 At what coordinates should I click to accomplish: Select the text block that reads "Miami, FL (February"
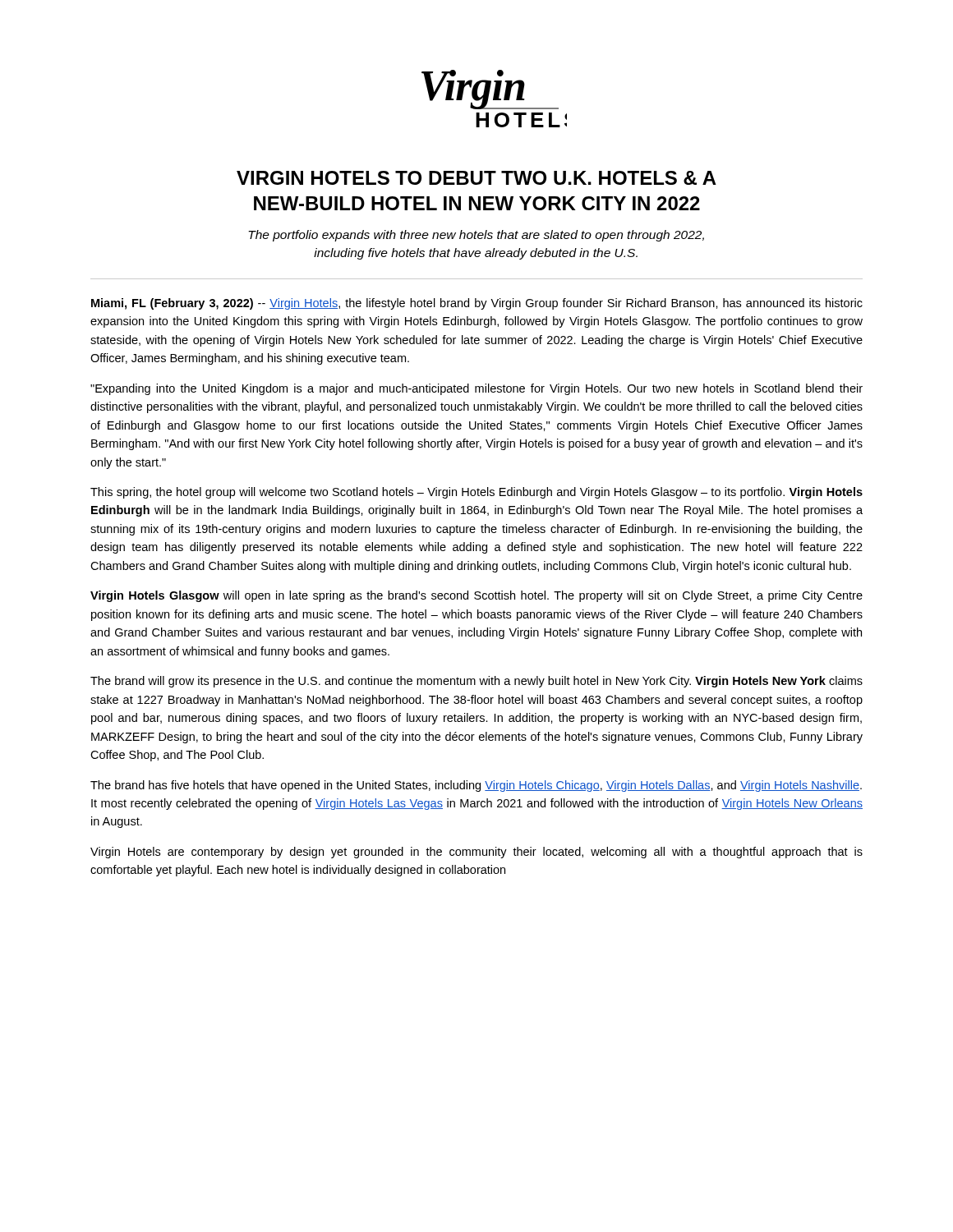pyautogui.click(x=476, y=331)
